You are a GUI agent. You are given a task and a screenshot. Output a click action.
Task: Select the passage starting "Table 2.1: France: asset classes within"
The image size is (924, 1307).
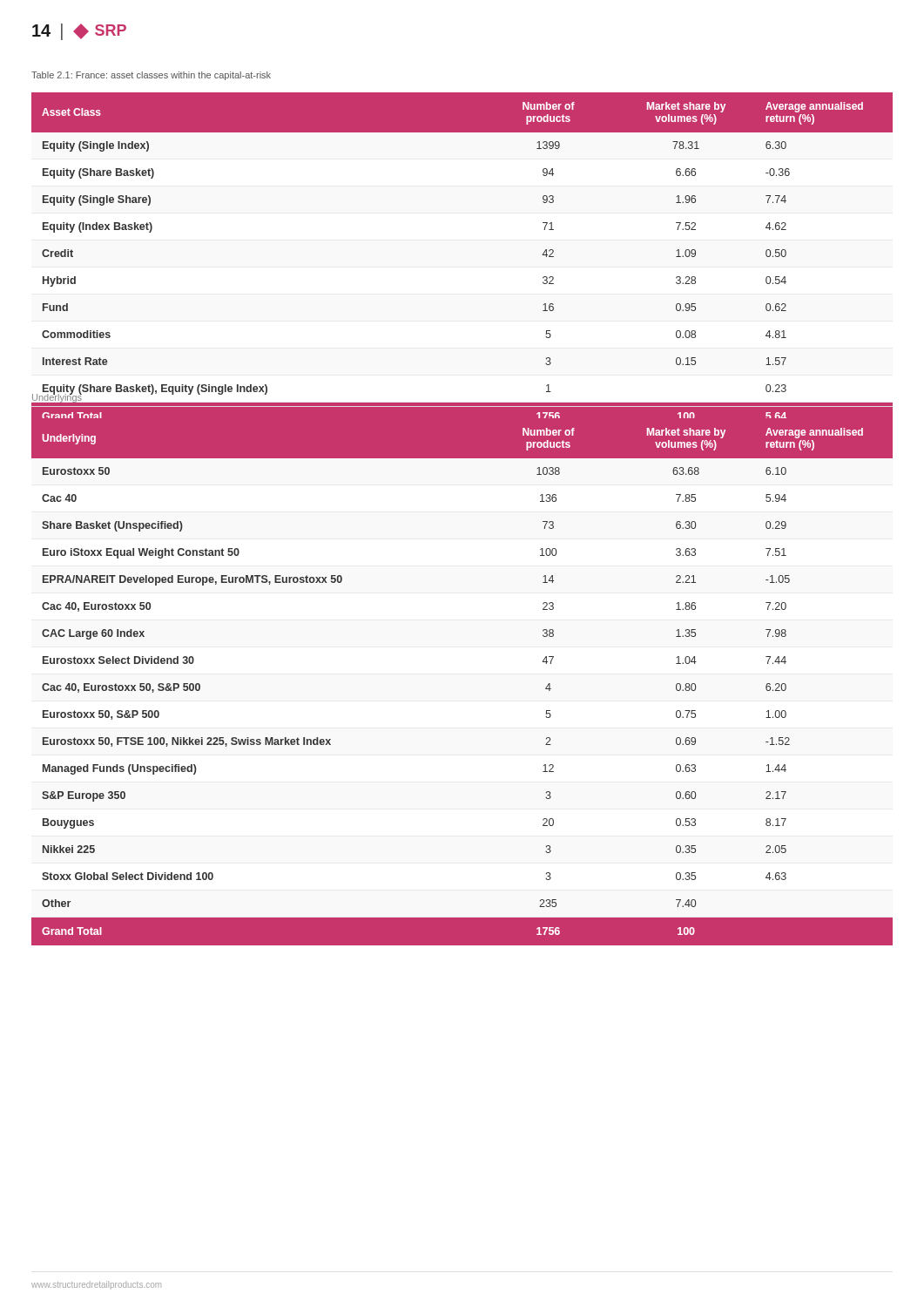click(151, 75)
